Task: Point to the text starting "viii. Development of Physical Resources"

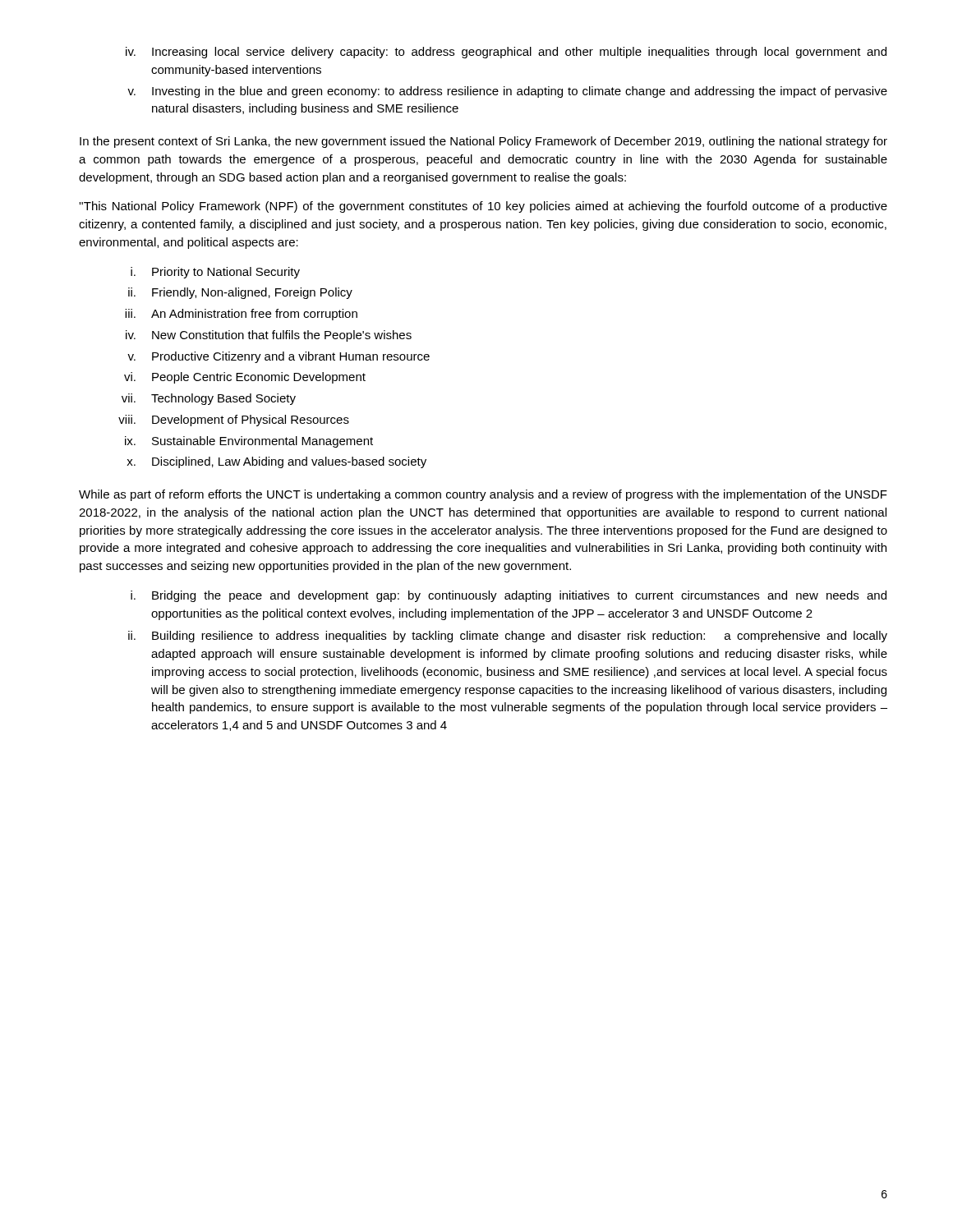Action: click(234, 421)
